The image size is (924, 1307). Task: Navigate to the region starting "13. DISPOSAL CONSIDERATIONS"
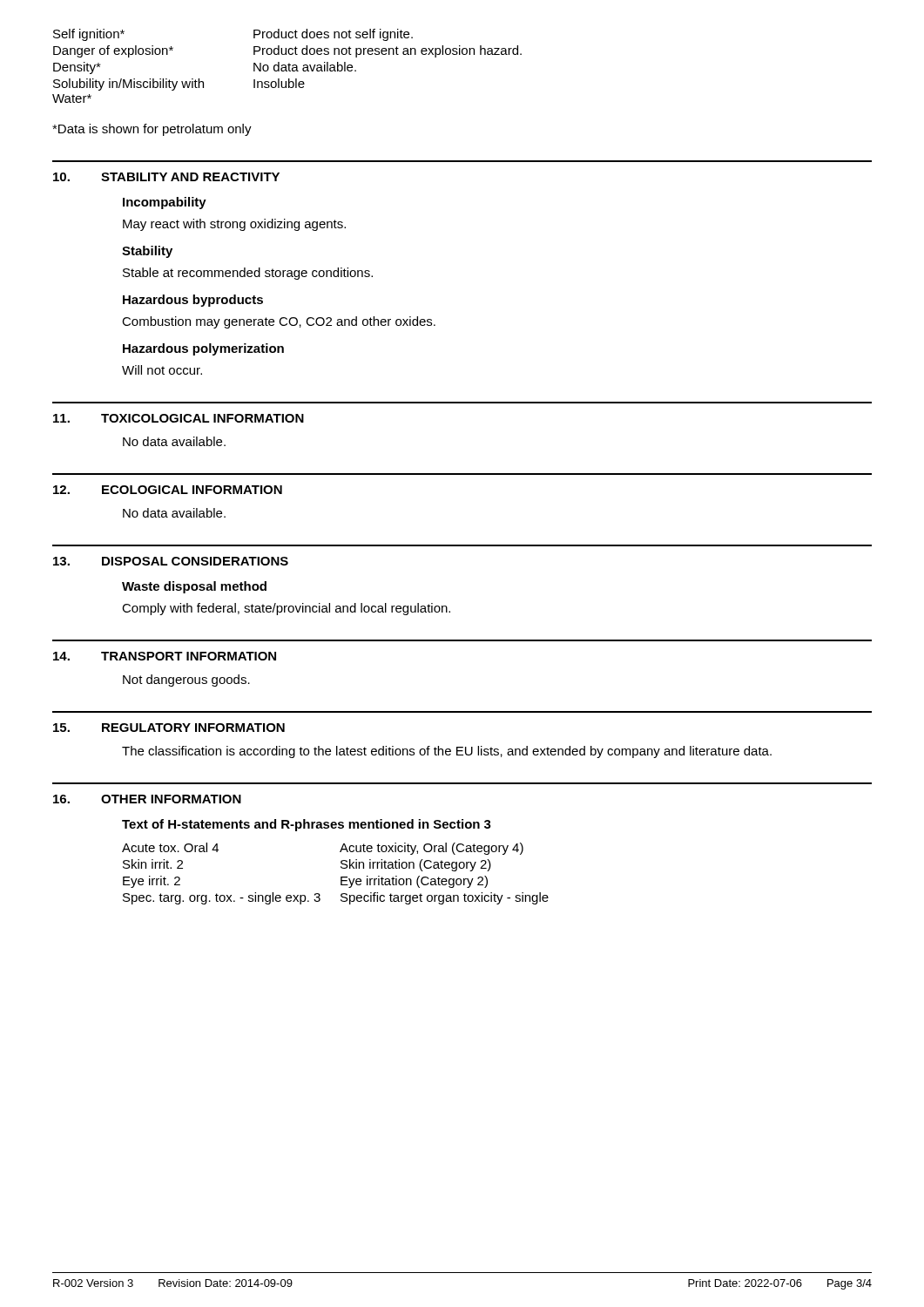click(170, 561)
